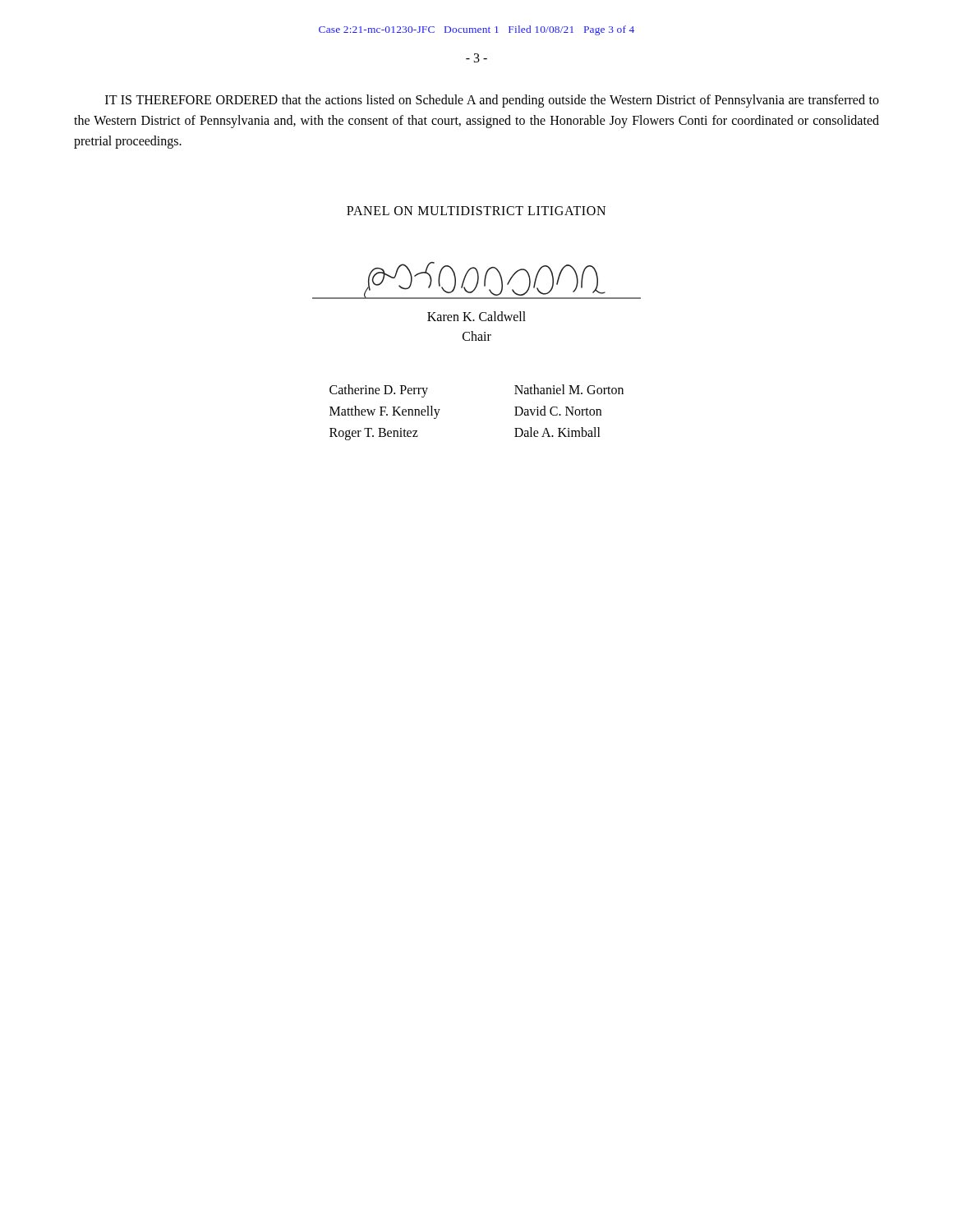Click on the text block that reads "Karen K. Caldwell"

(476, 327)
